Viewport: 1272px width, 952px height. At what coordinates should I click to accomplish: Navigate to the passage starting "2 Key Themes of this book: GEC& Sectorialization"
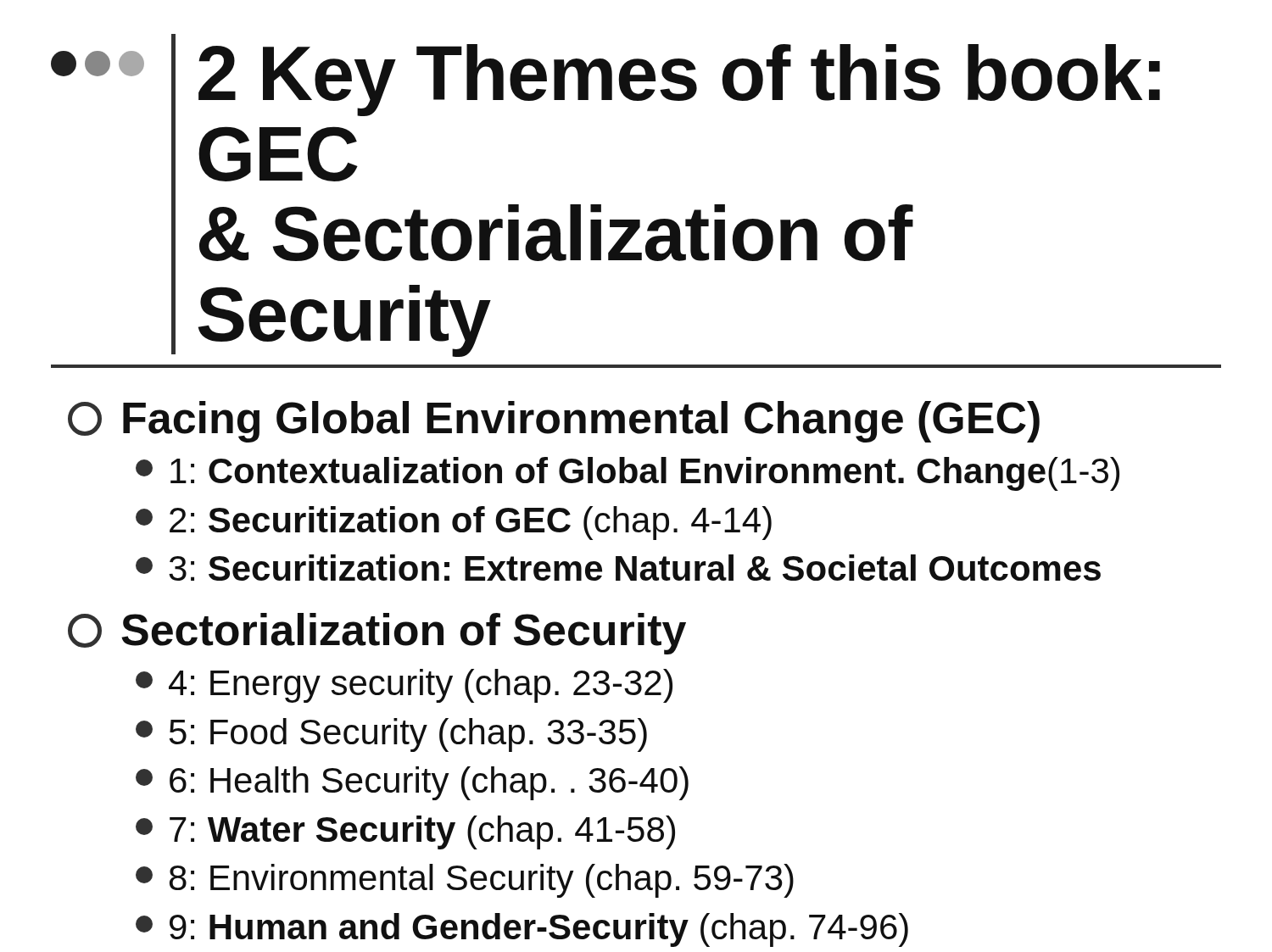coord(636,195)
